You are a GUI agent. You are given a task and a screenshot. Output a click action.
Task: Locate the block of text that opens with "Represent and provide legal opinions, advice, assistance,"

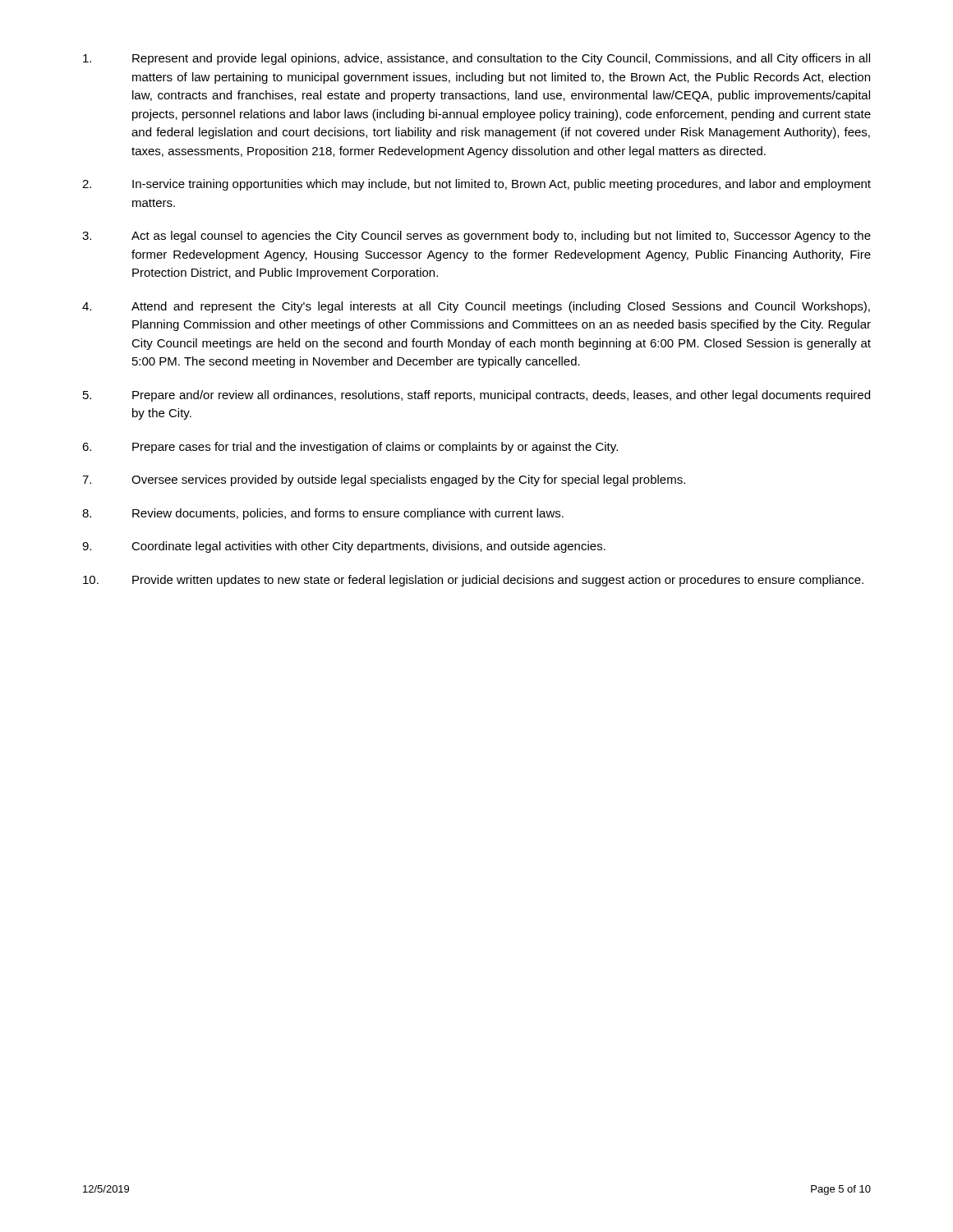point(476,105)
